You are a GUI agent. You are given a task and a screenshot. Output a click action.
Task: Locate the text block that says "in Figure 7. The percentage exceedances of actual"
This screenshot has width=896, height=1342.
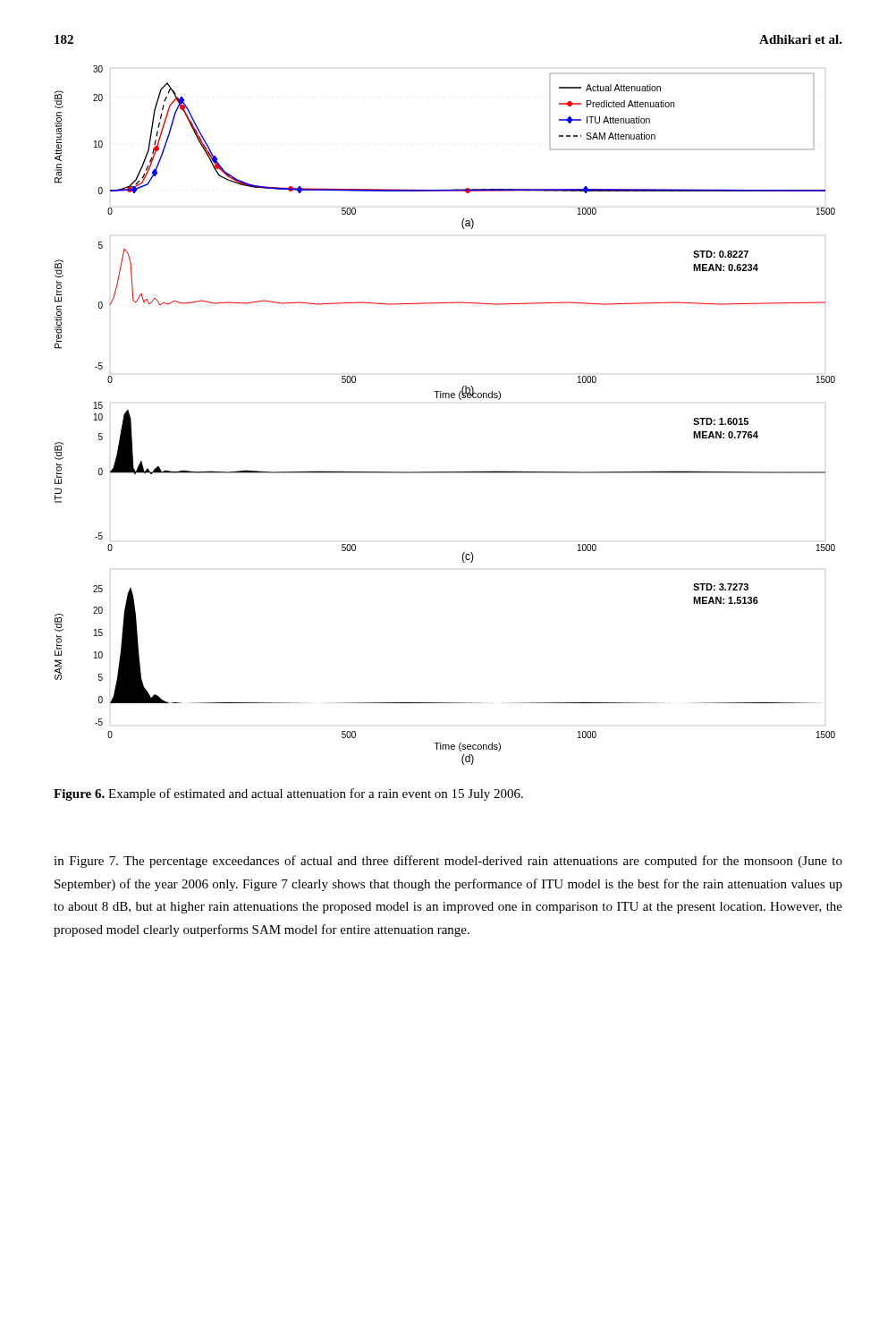(x=448, y=895)
